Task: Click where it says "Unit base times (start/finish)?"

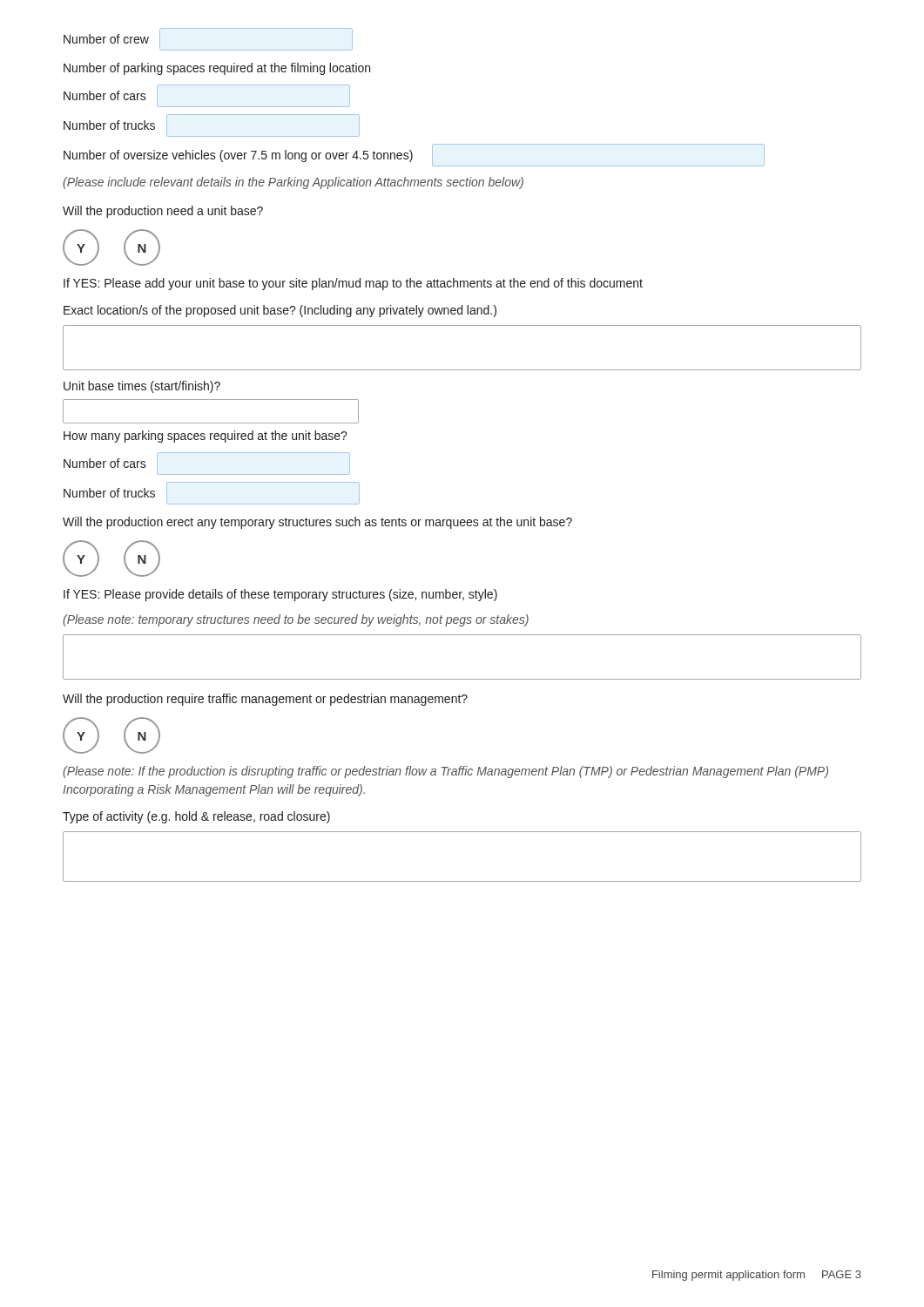Action: 142,386
